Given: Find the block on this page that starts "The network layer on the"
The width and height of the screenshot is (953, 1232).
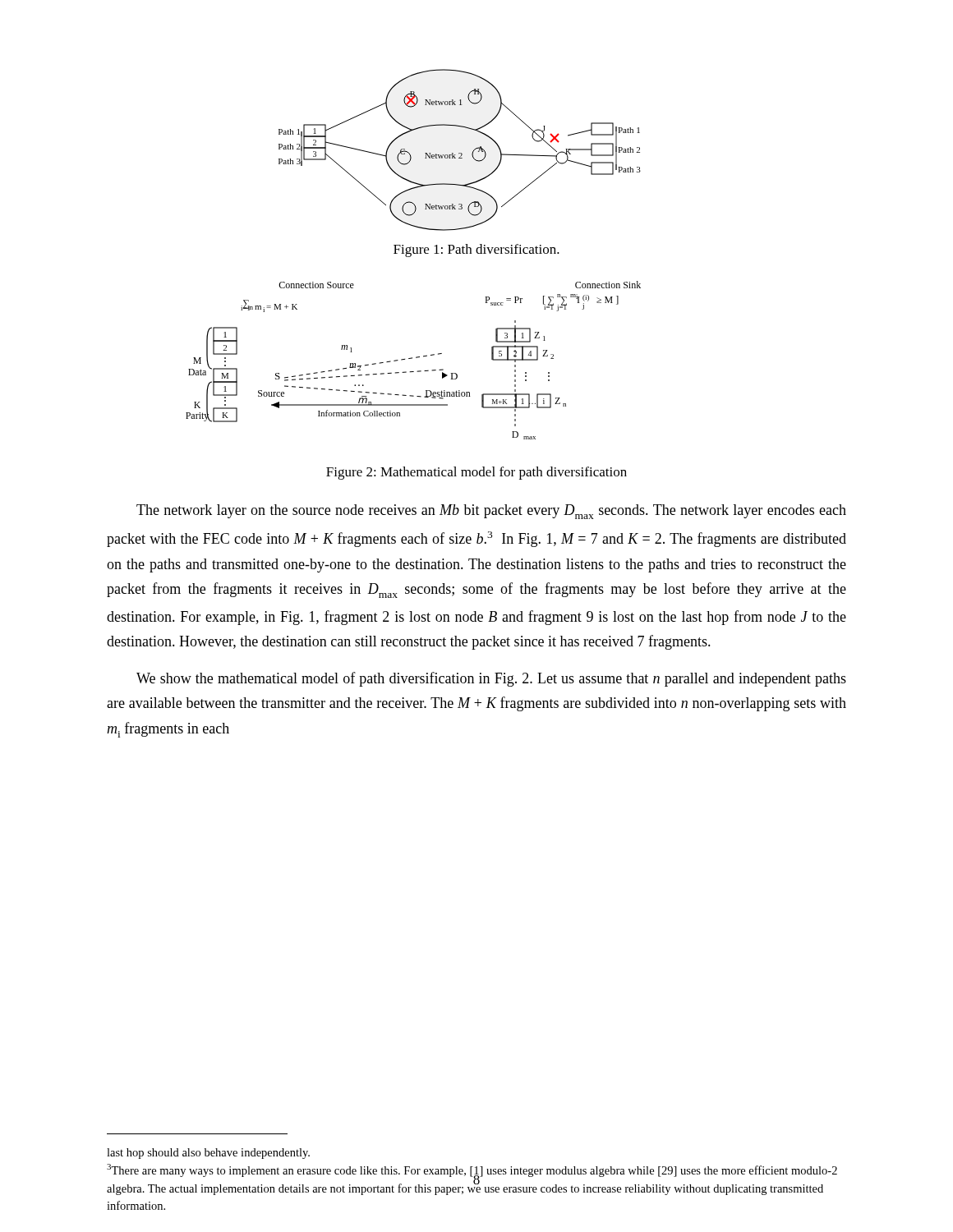Looking at the screenshot, I should pyautogui.click(x=476, y=576).
